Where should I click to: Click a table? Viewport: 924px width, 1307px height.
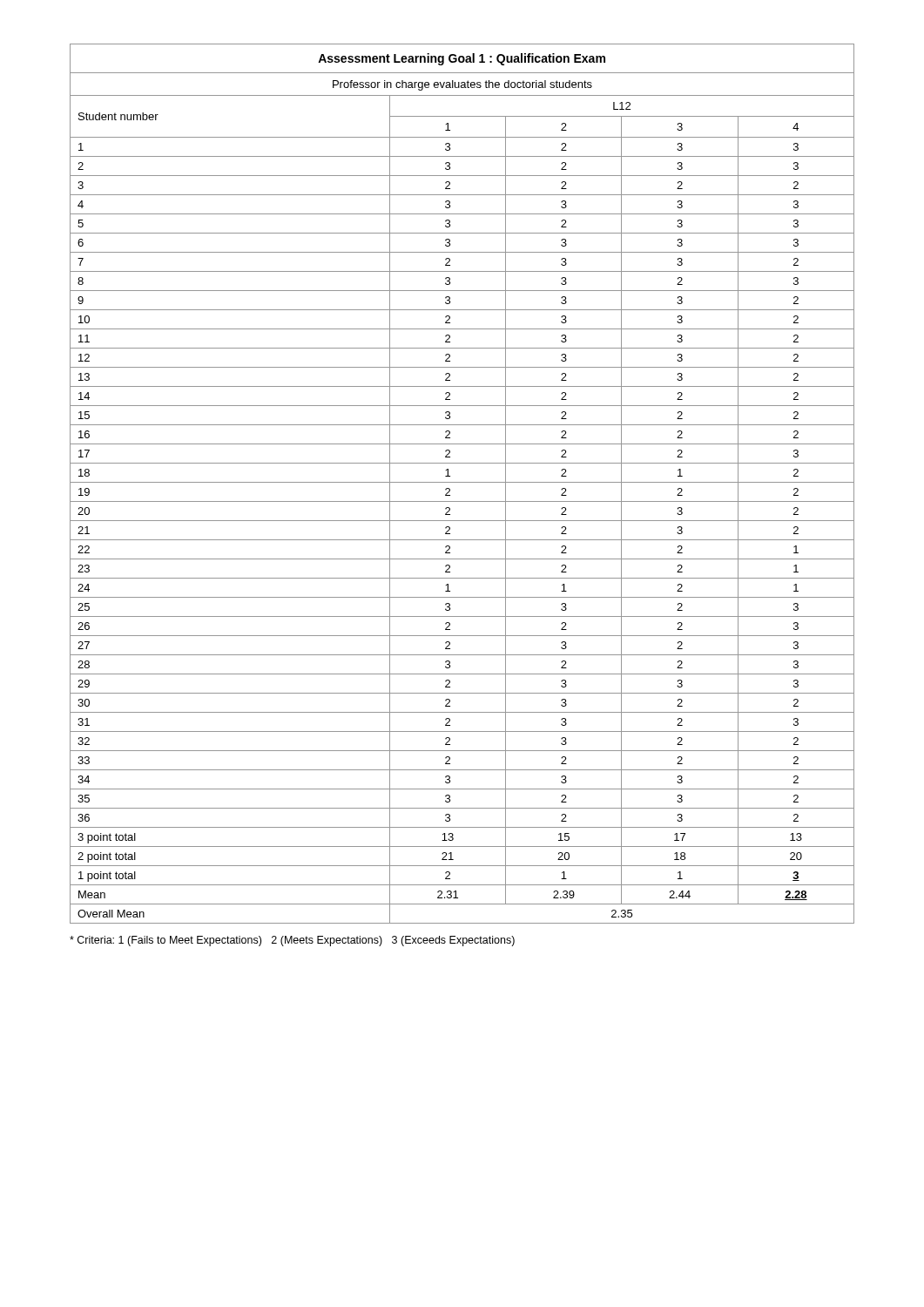(462, 484)
